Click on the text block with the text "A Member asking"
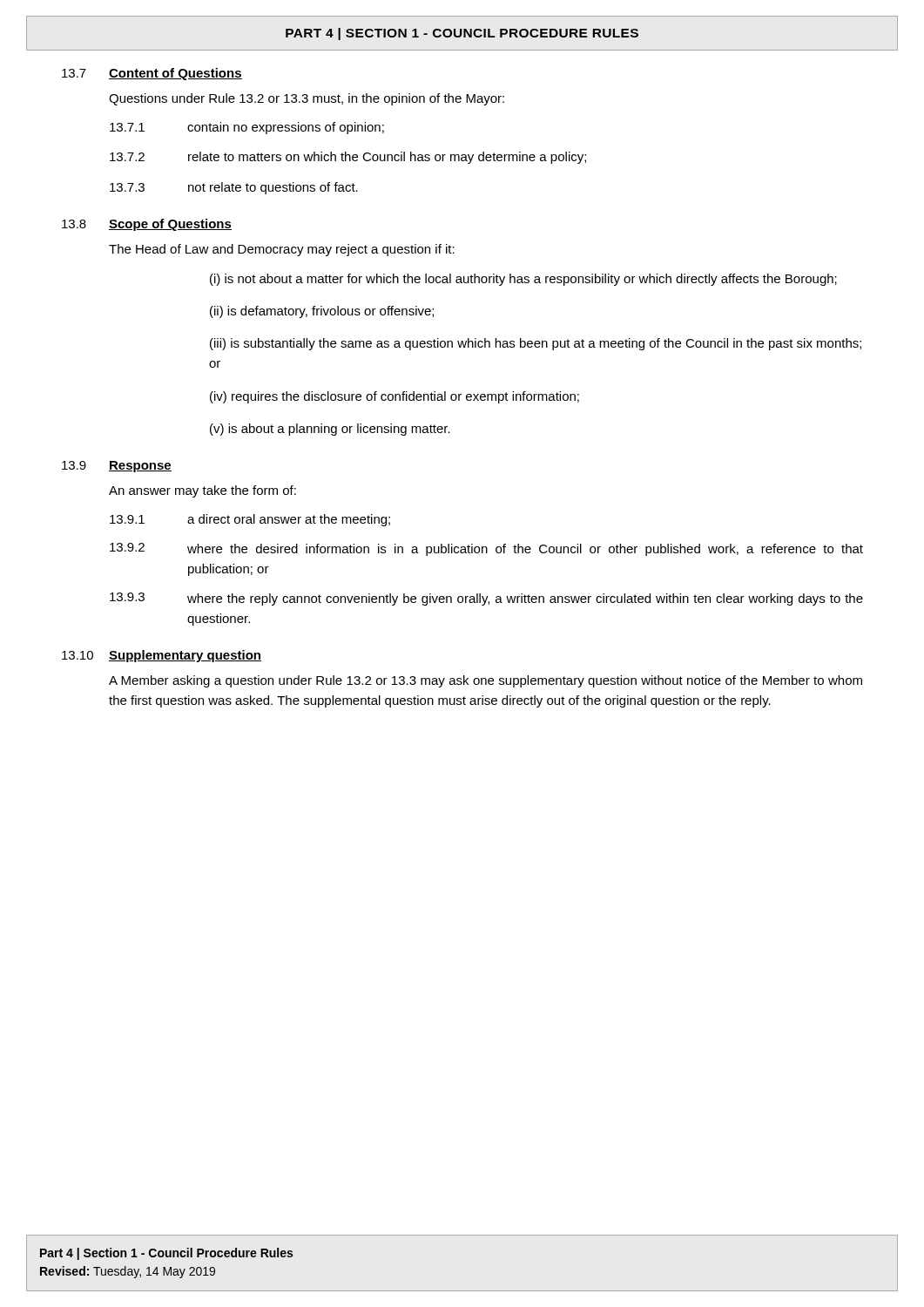The image size is (924, 1307). point(486,690)
